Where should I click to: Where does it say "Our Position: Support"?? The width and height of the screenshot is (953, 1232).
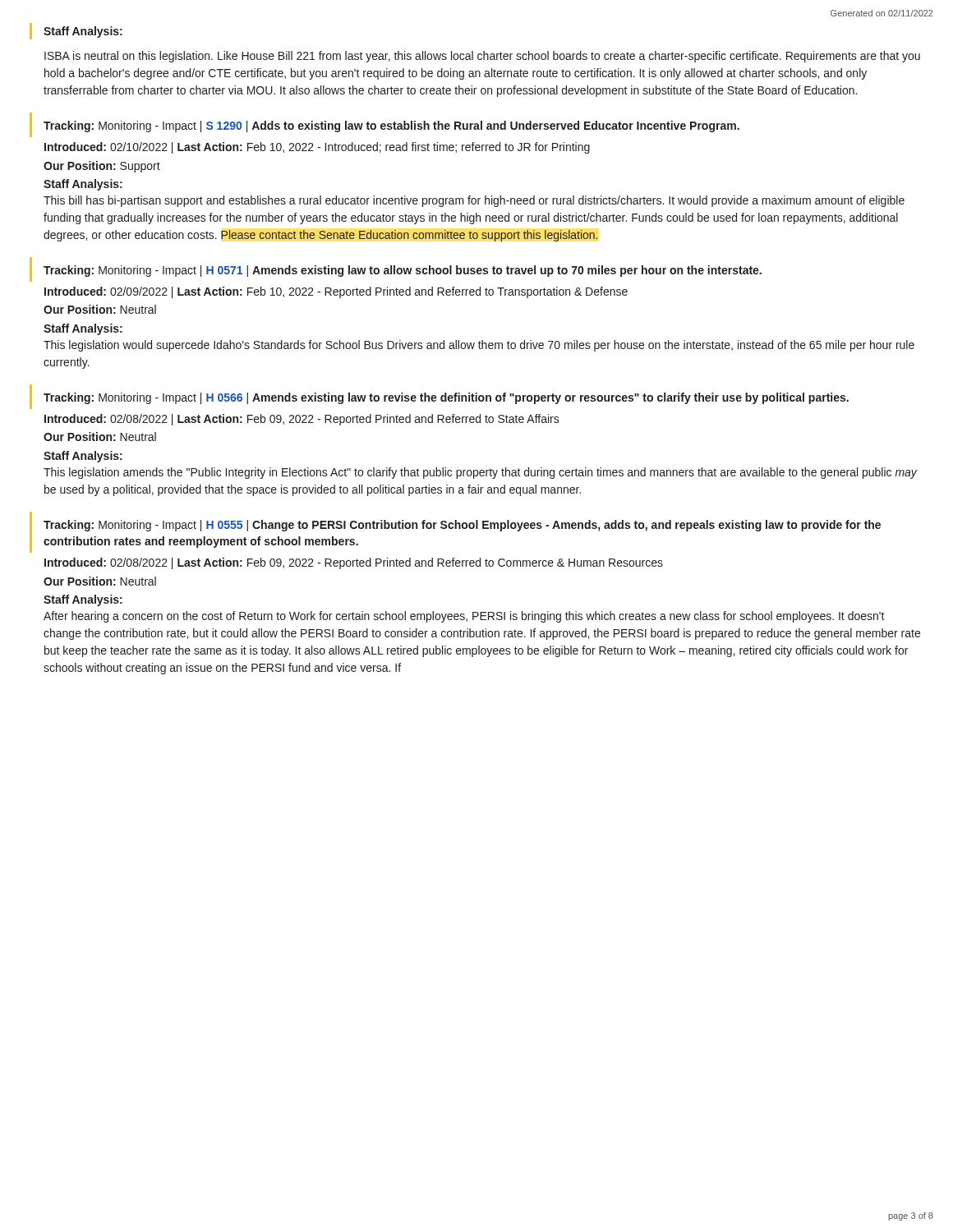tap(102, 167)
